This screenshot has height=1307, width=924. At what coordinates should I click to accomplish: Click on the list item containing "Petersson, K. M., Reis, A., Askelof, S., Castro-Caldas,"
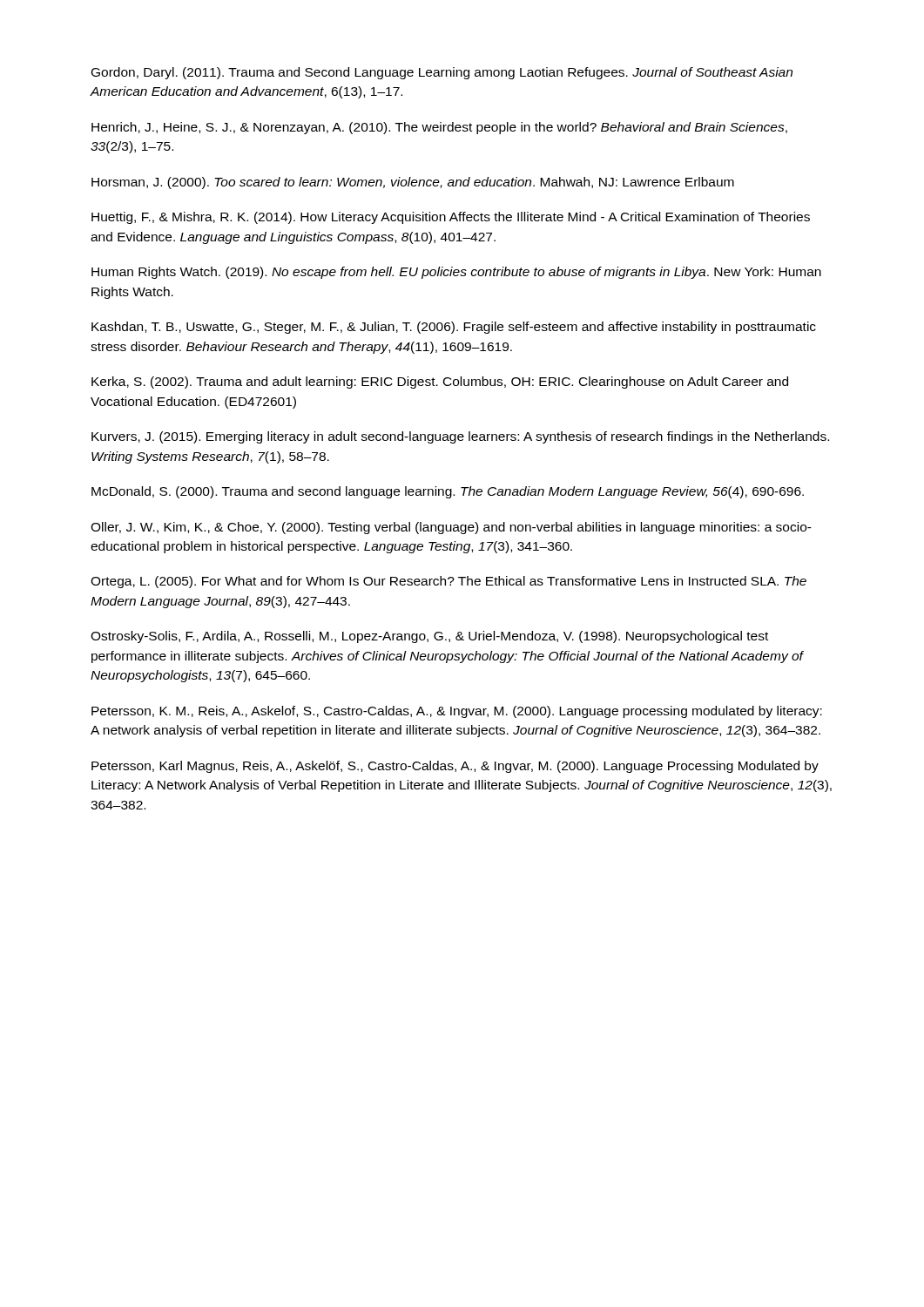pyautogui.click(x=457, y=720)
